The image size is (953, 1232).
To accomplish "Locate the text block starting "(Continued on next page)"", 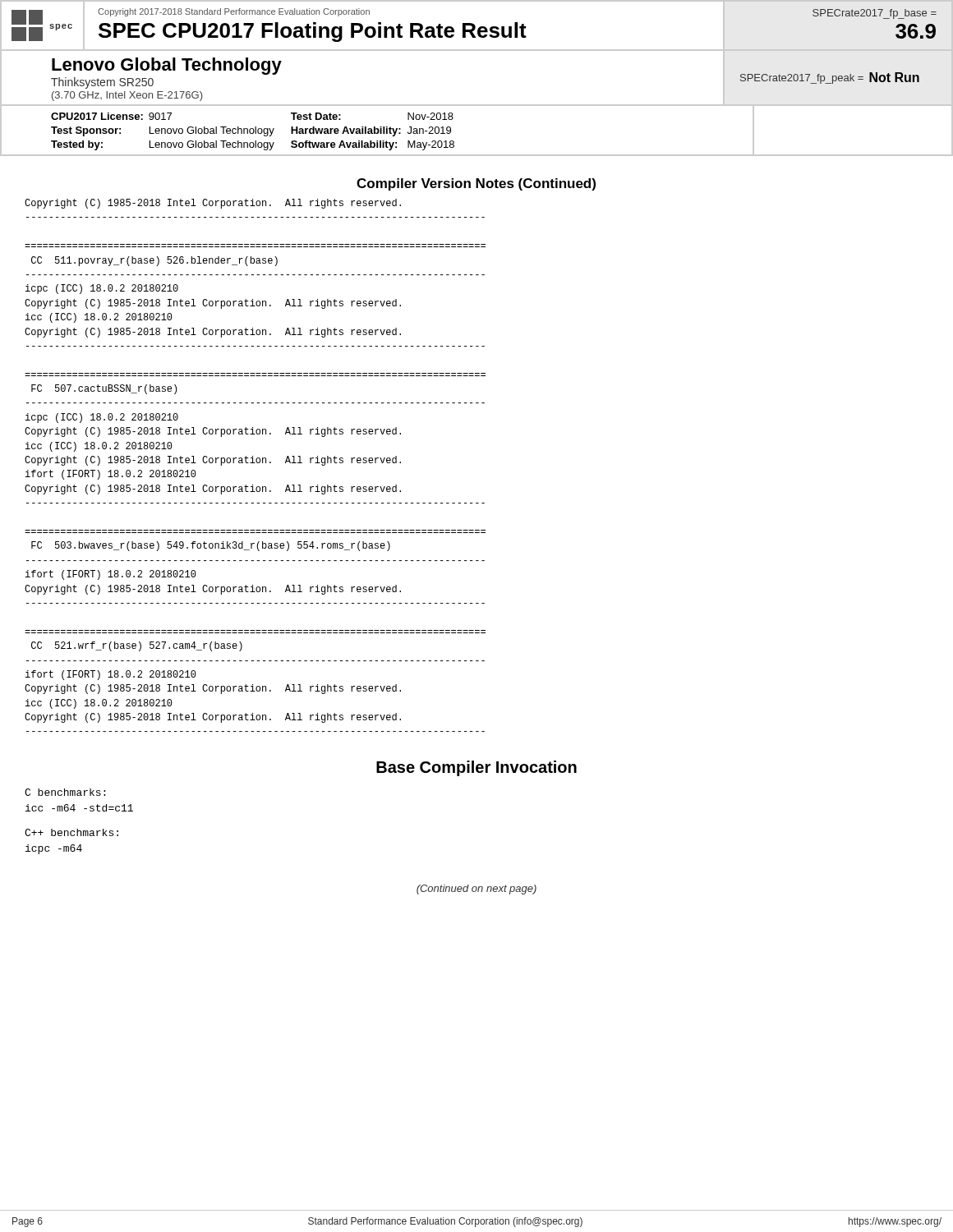I will point(476,888).
